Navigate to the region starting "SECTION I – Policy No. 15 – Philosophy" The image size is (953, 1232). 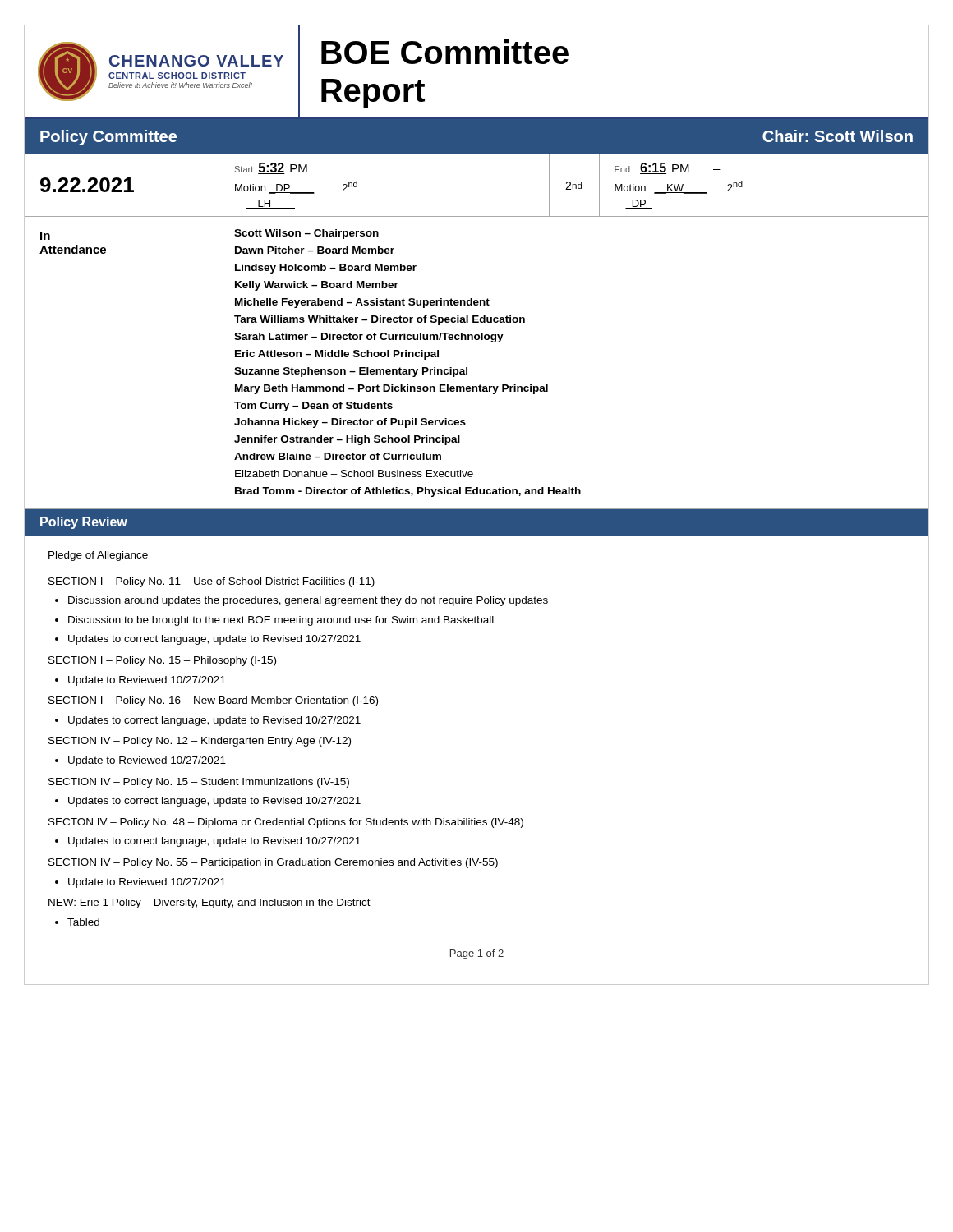tap(162, 660)
